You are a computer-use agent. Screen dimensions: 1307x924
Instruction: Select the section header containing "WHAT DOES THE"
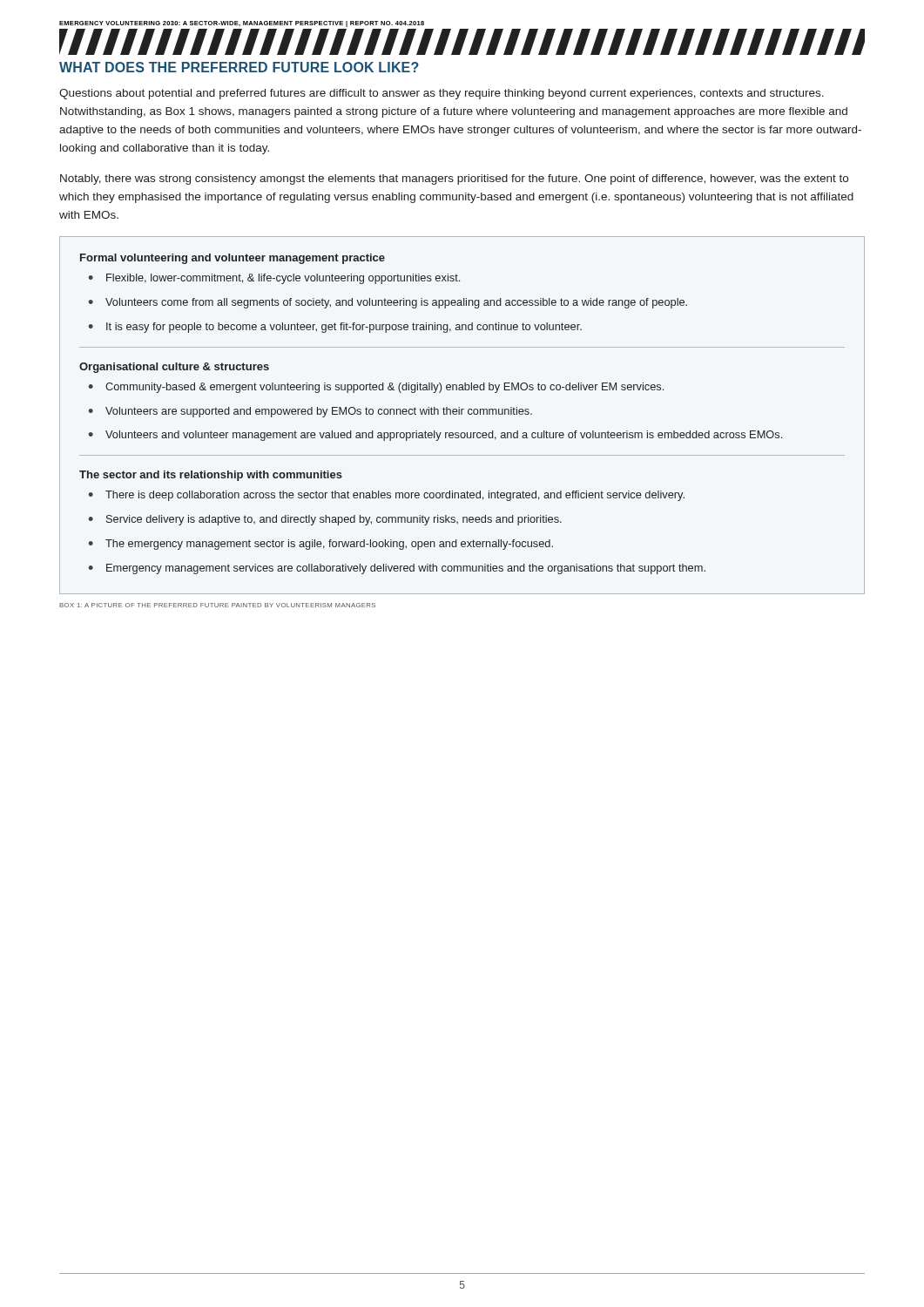point(239,68)
